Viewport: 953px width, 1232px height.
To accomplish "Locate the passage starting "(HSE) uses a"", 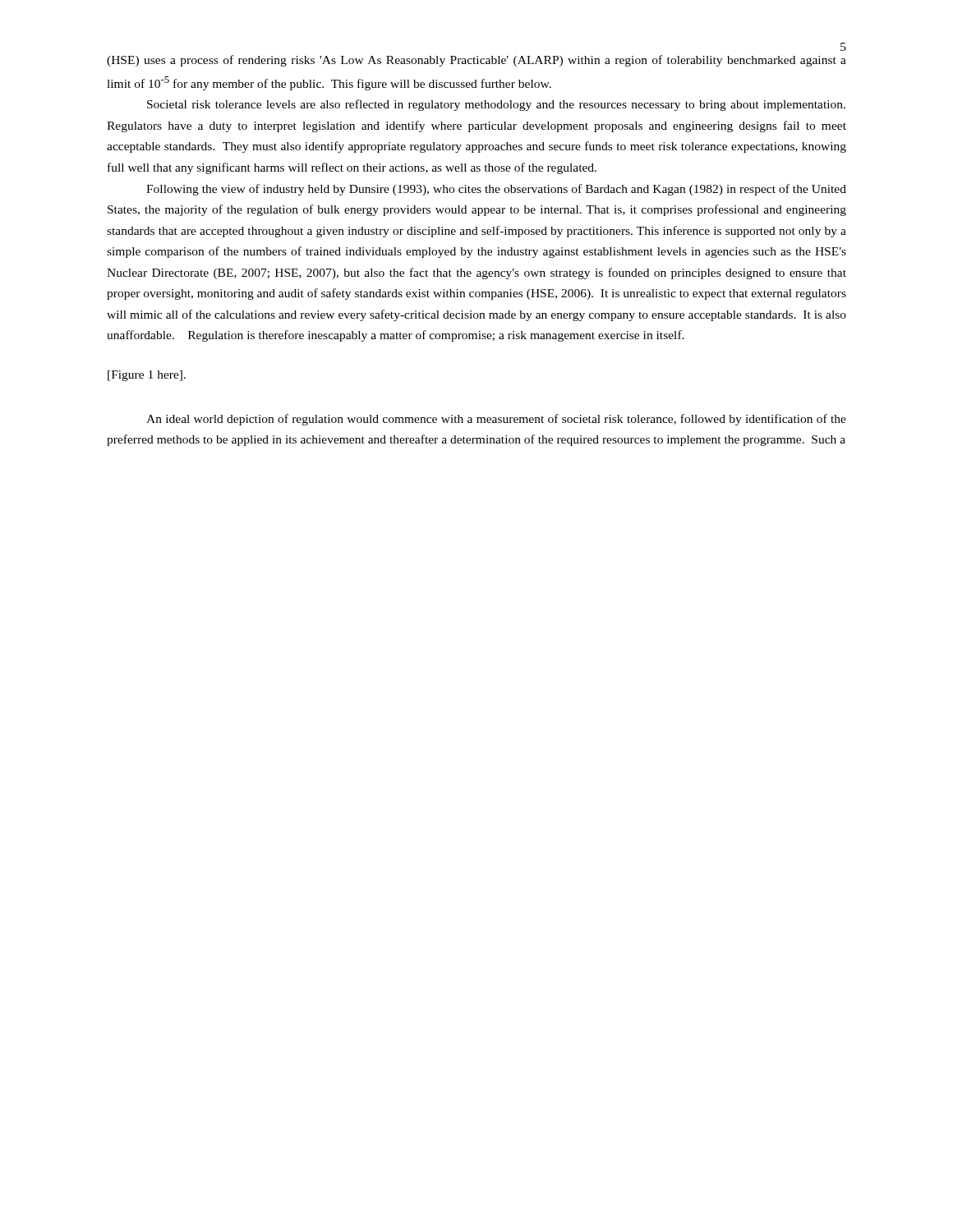I will point(476,198).
